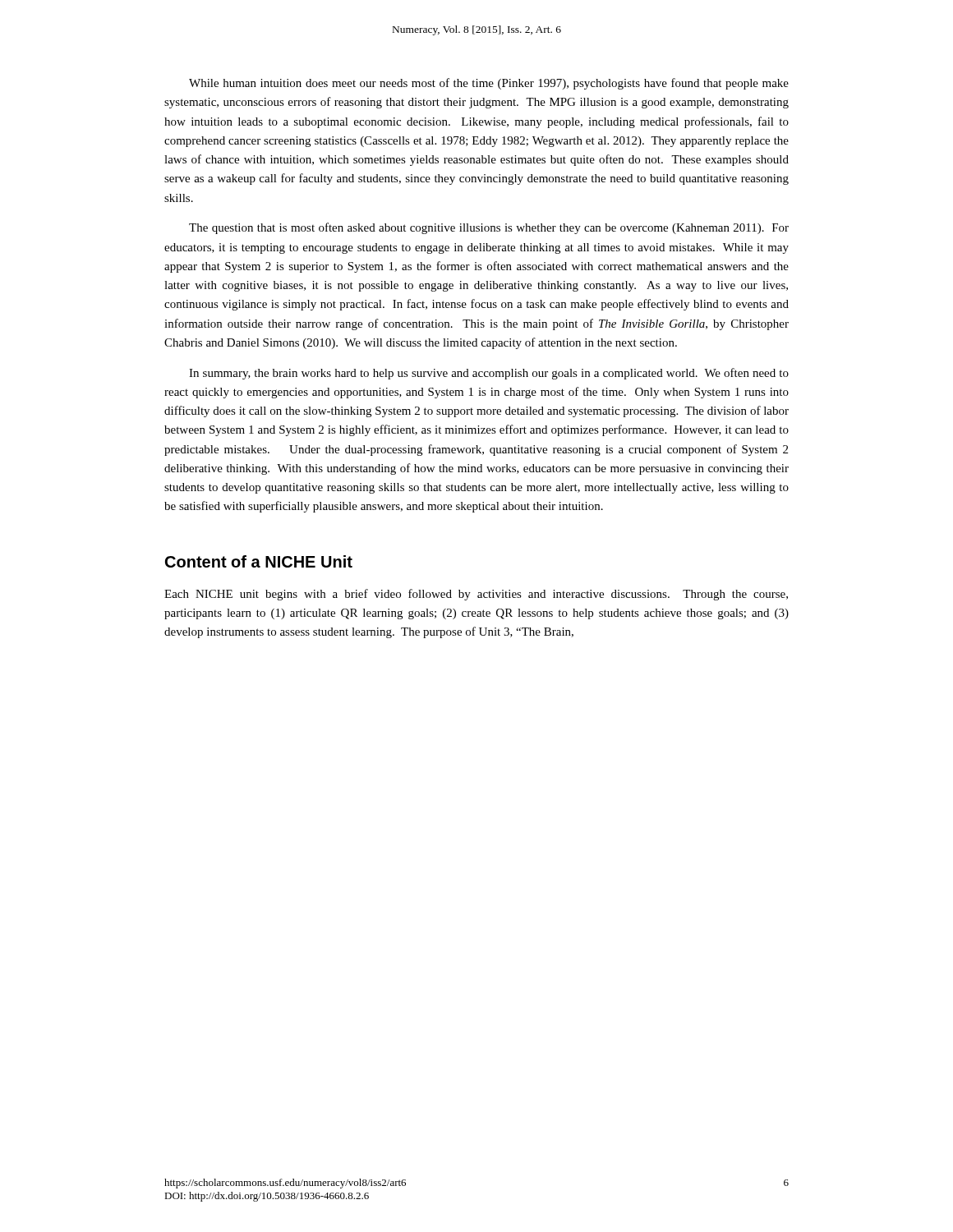Select the text block that reads "While human intuition does meet our"
The height and width of the screenshot is (1232, 953).
pyautogui.click(x=476, y=140)
